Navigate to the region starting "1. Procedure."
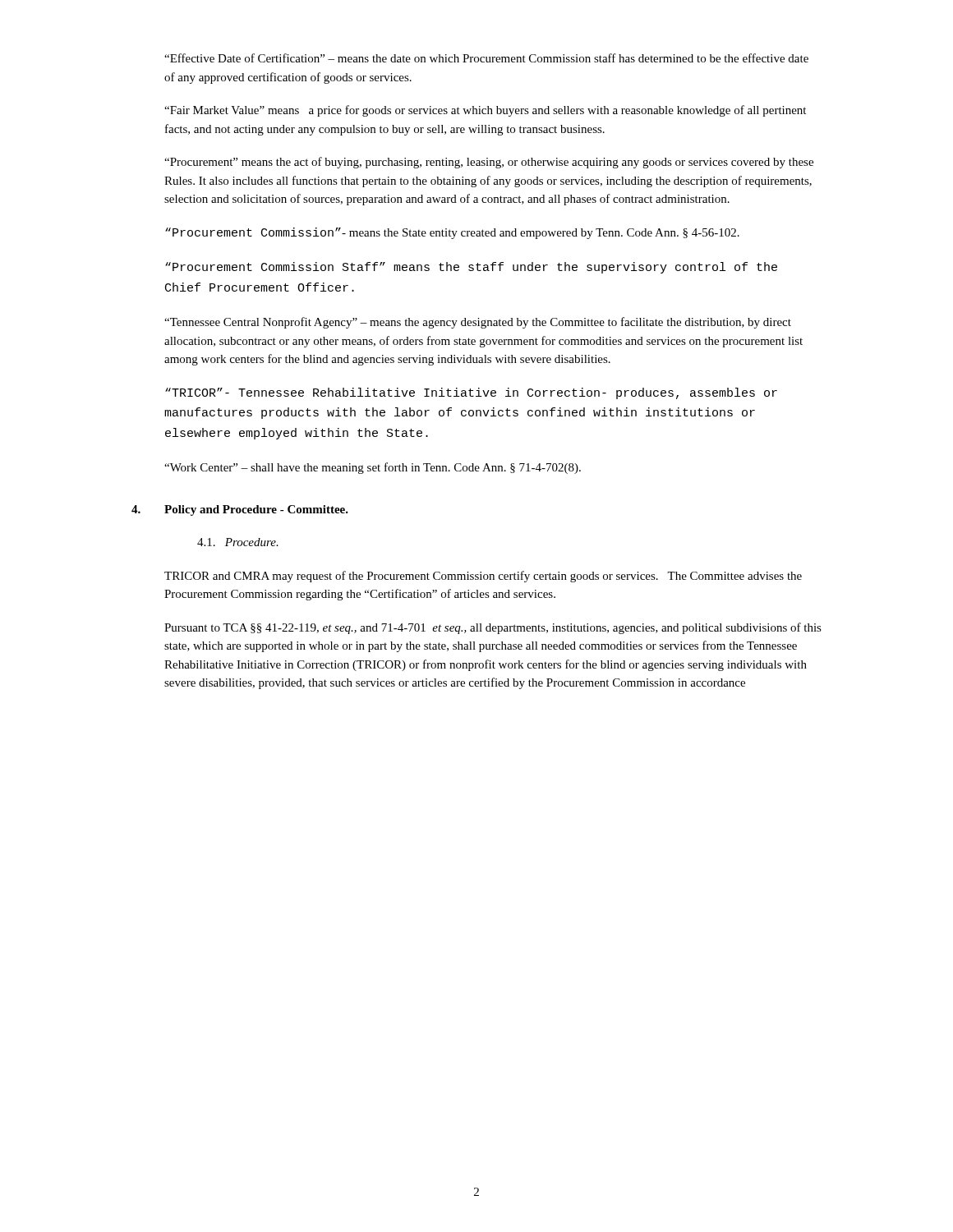This screenshot has width=953, height=1232. coord(238,542)
